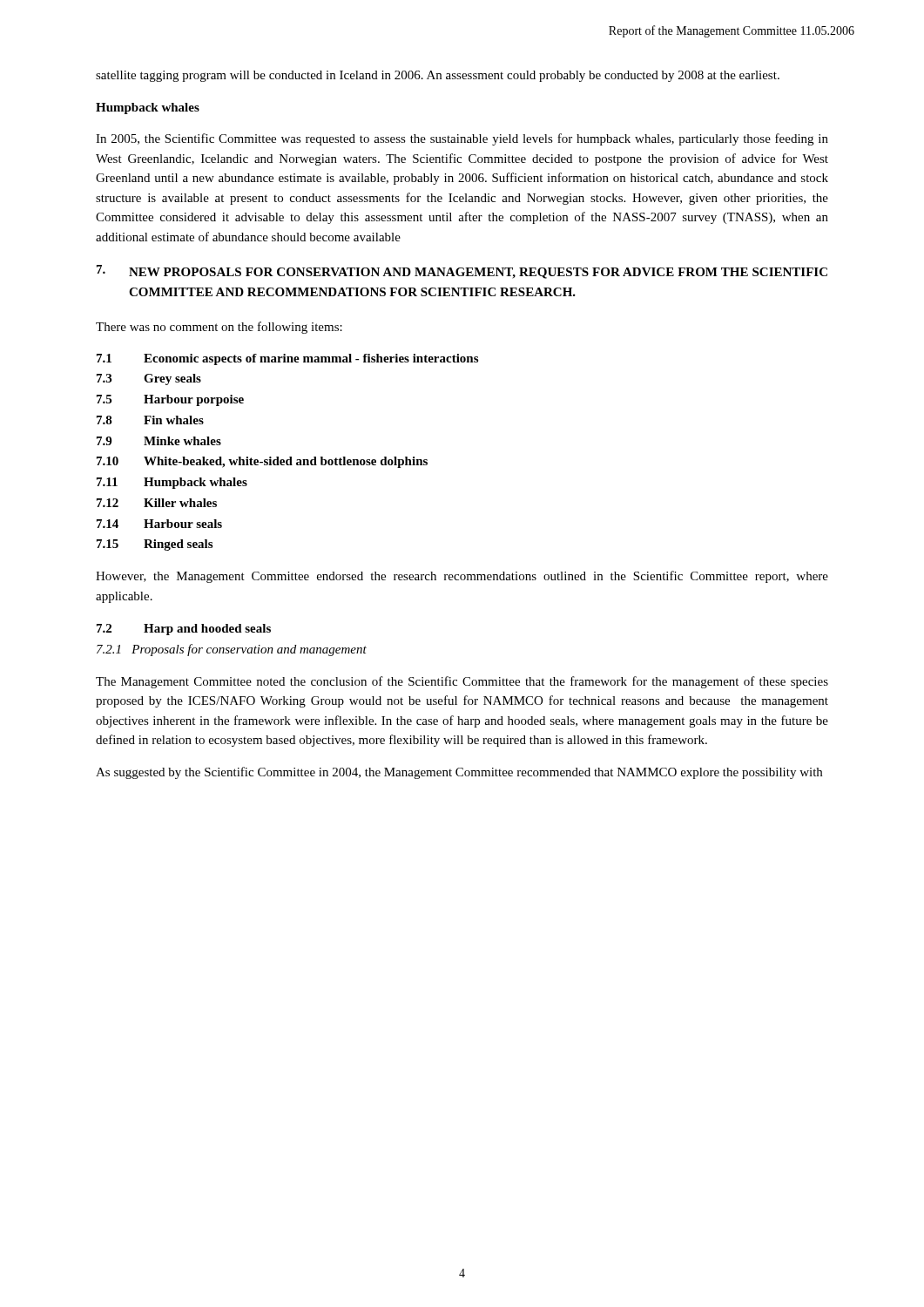Locate the list item containing "7.8 Fin whales"

[150, 421]
